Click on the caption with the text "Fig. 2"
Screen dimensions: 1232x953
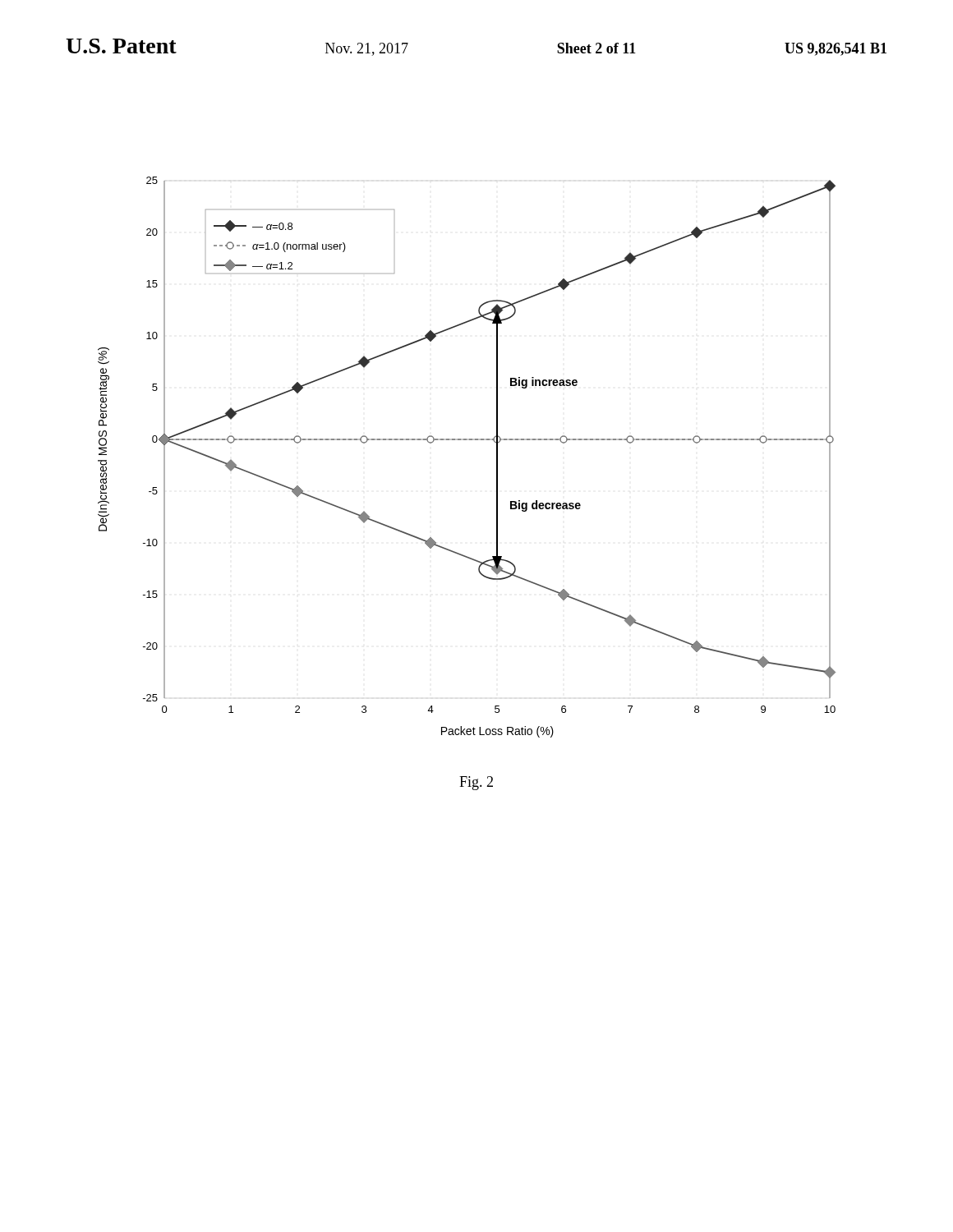476,782
